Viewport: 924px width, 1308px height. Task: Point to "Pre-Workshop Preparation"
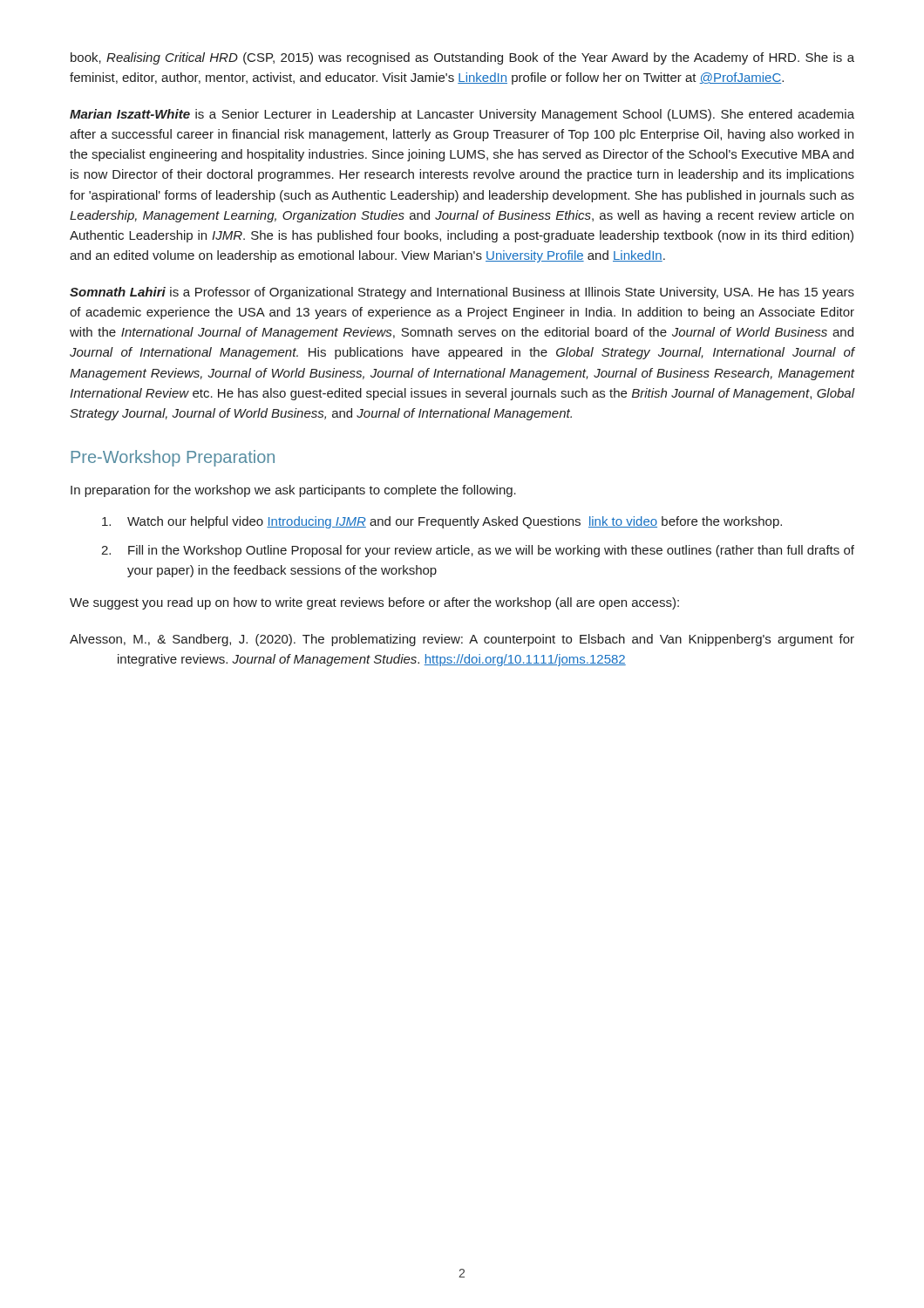click(173, 457)
